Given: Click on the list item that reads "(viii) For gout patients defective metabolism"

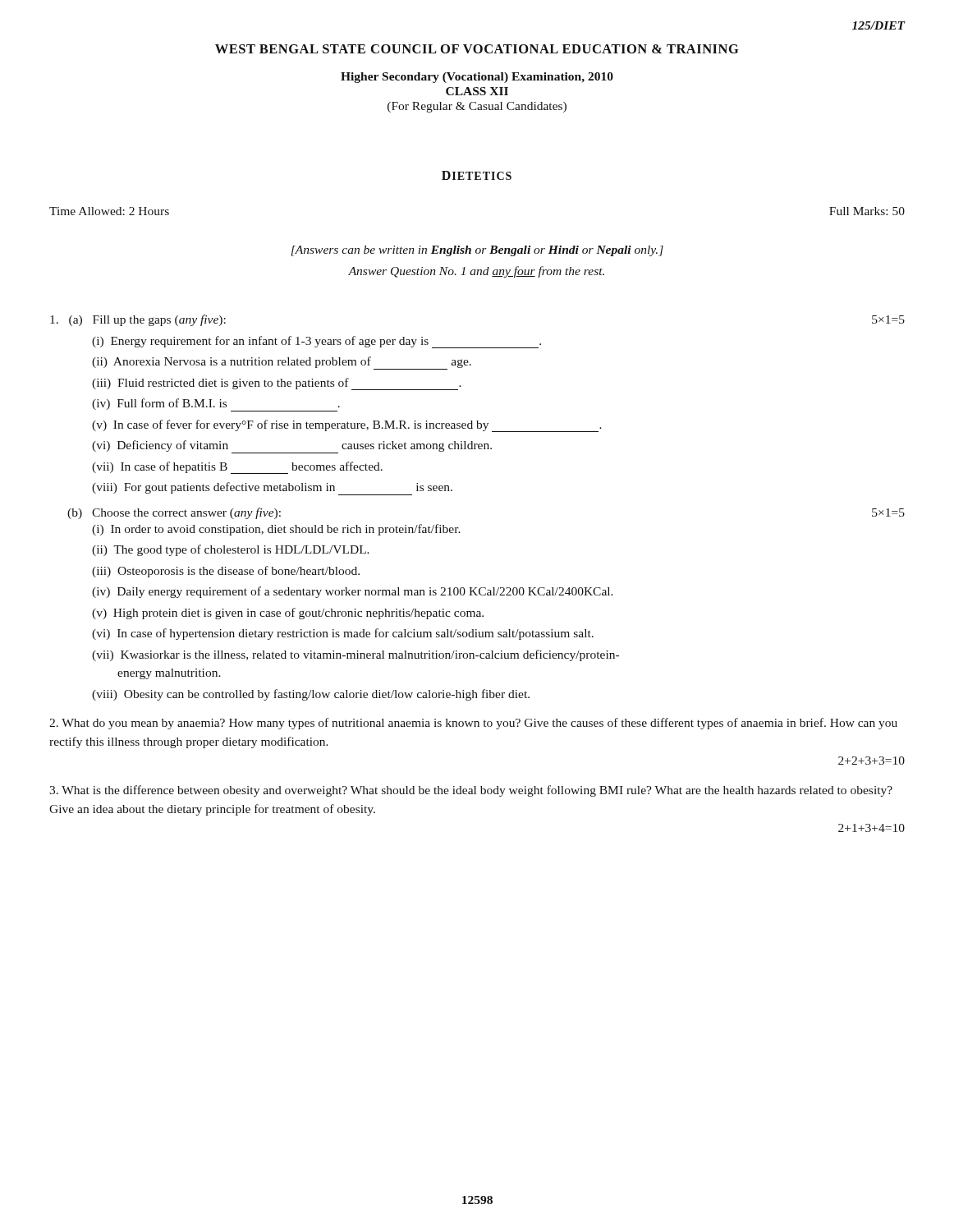Looking at the screenshot, I should tap(273, 488).
